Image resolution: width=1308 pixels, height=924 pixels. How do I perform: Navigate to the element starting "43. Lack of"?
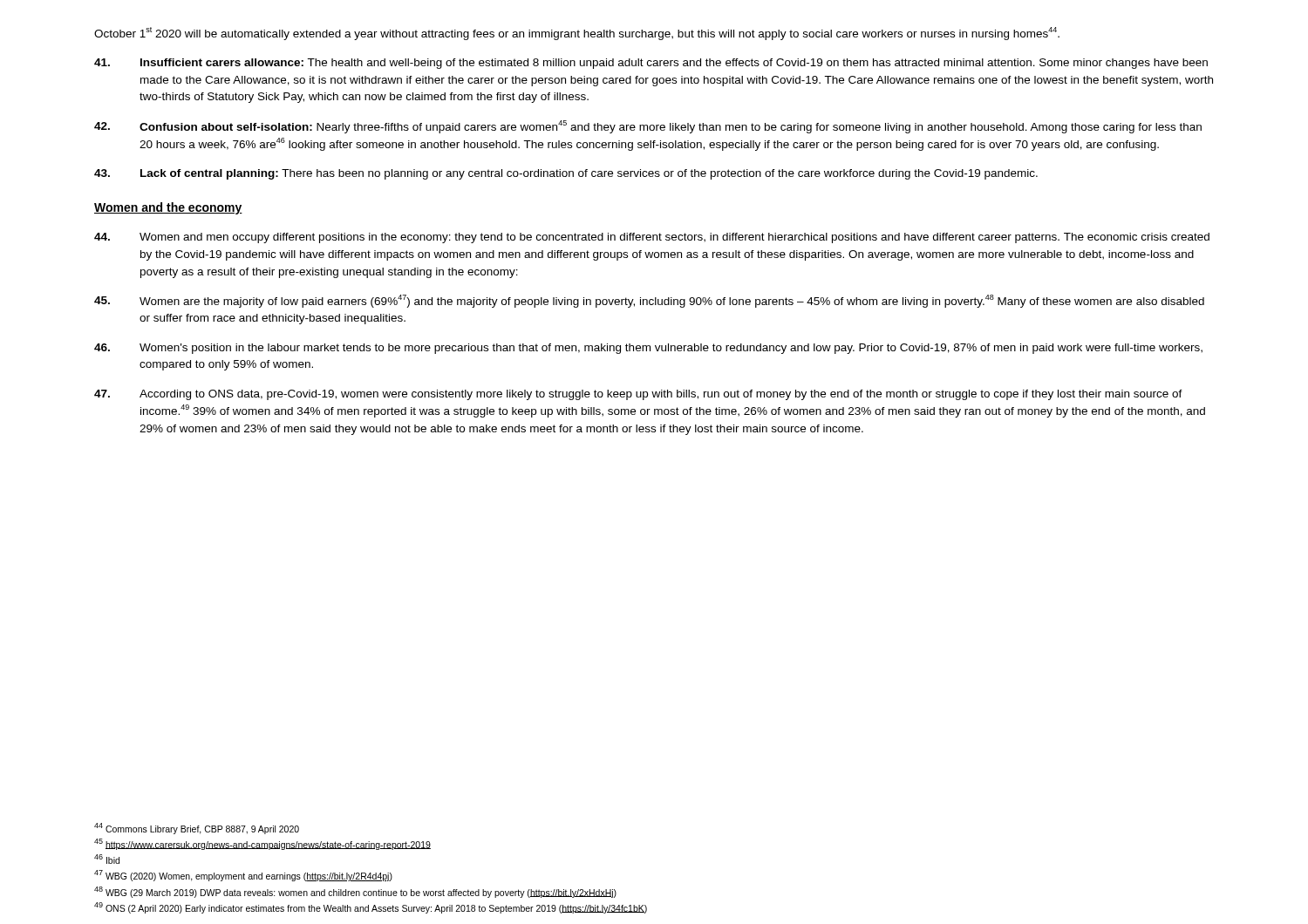tap(654, 173)
